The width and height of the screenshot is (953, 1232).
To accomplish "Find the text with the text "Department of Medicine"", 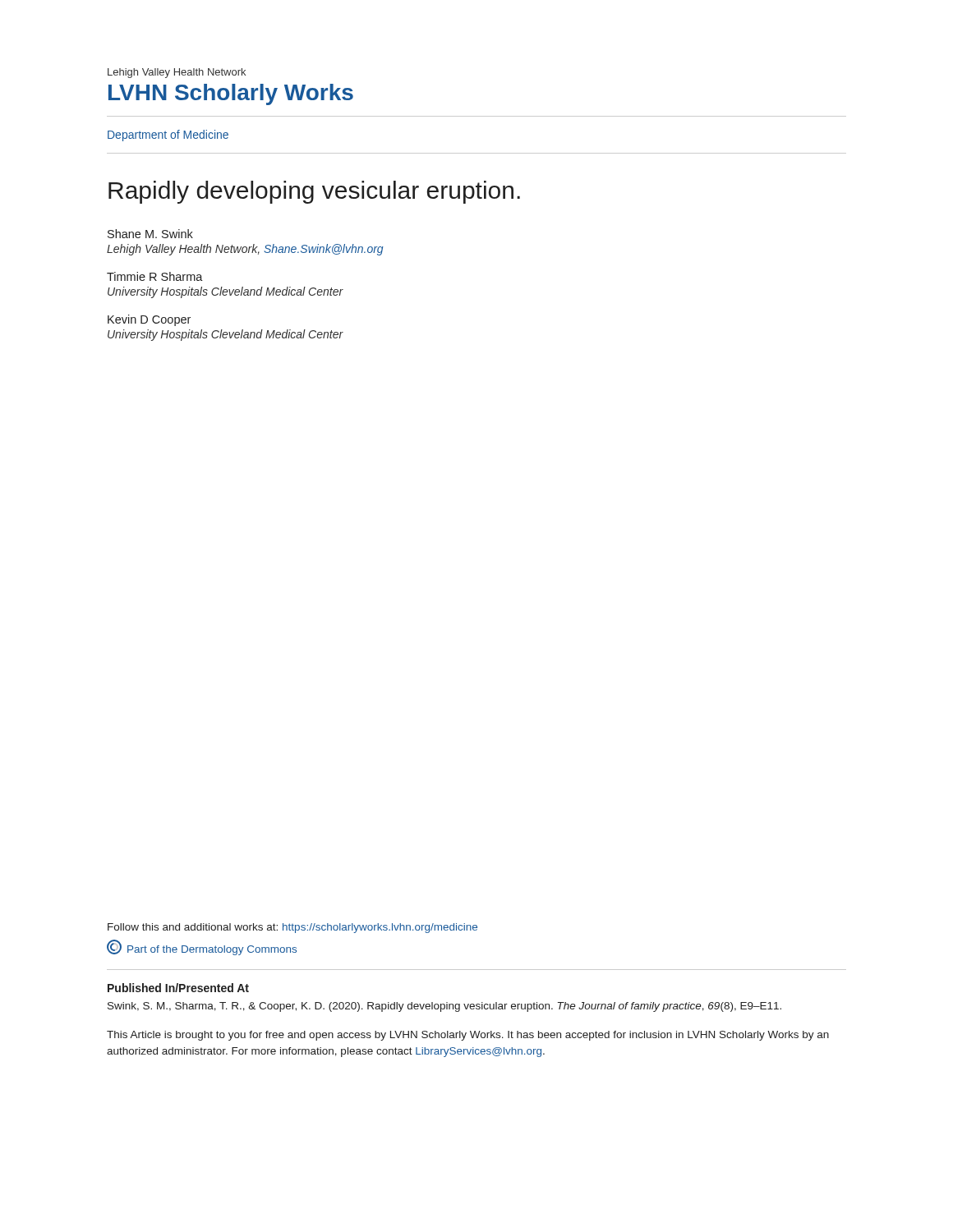I will (168, 135).
